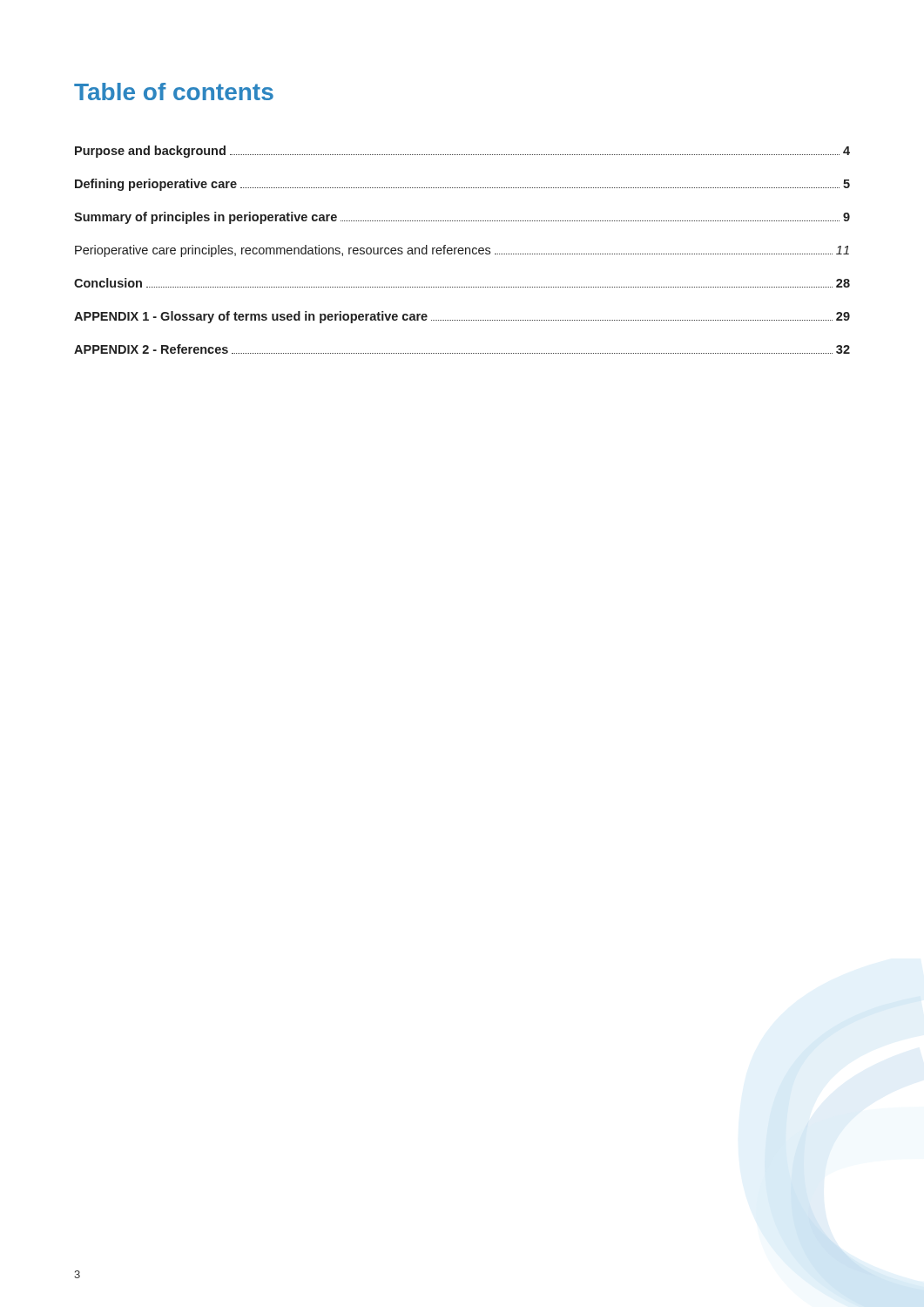Locate the block of text that opens with "Perioperative care principles,"
Viewport: 924px width, 1307px height.
[462, 250]
